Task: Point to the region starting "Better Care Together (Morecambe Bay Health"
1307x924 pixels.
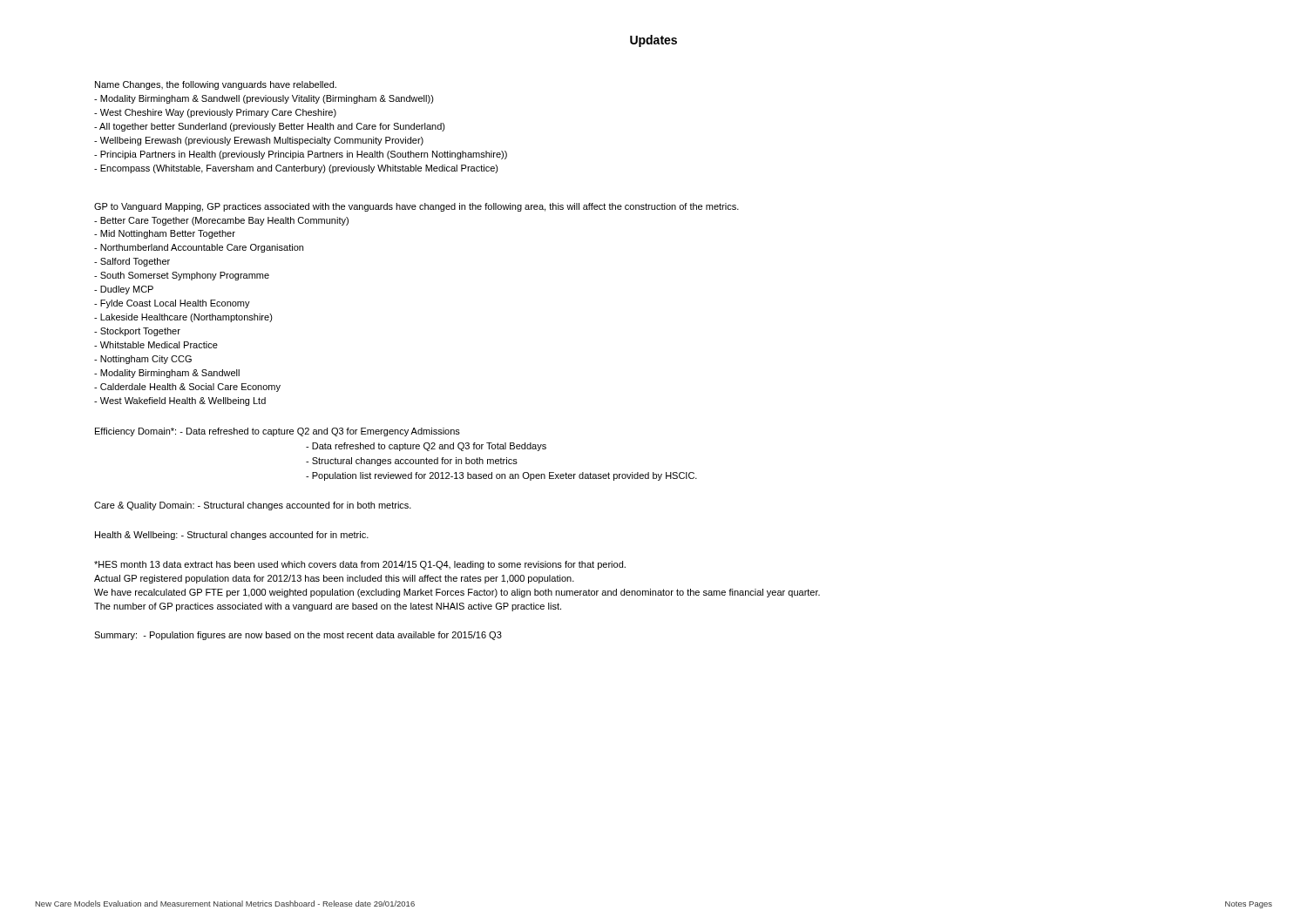Action: [x=222, y=220]
